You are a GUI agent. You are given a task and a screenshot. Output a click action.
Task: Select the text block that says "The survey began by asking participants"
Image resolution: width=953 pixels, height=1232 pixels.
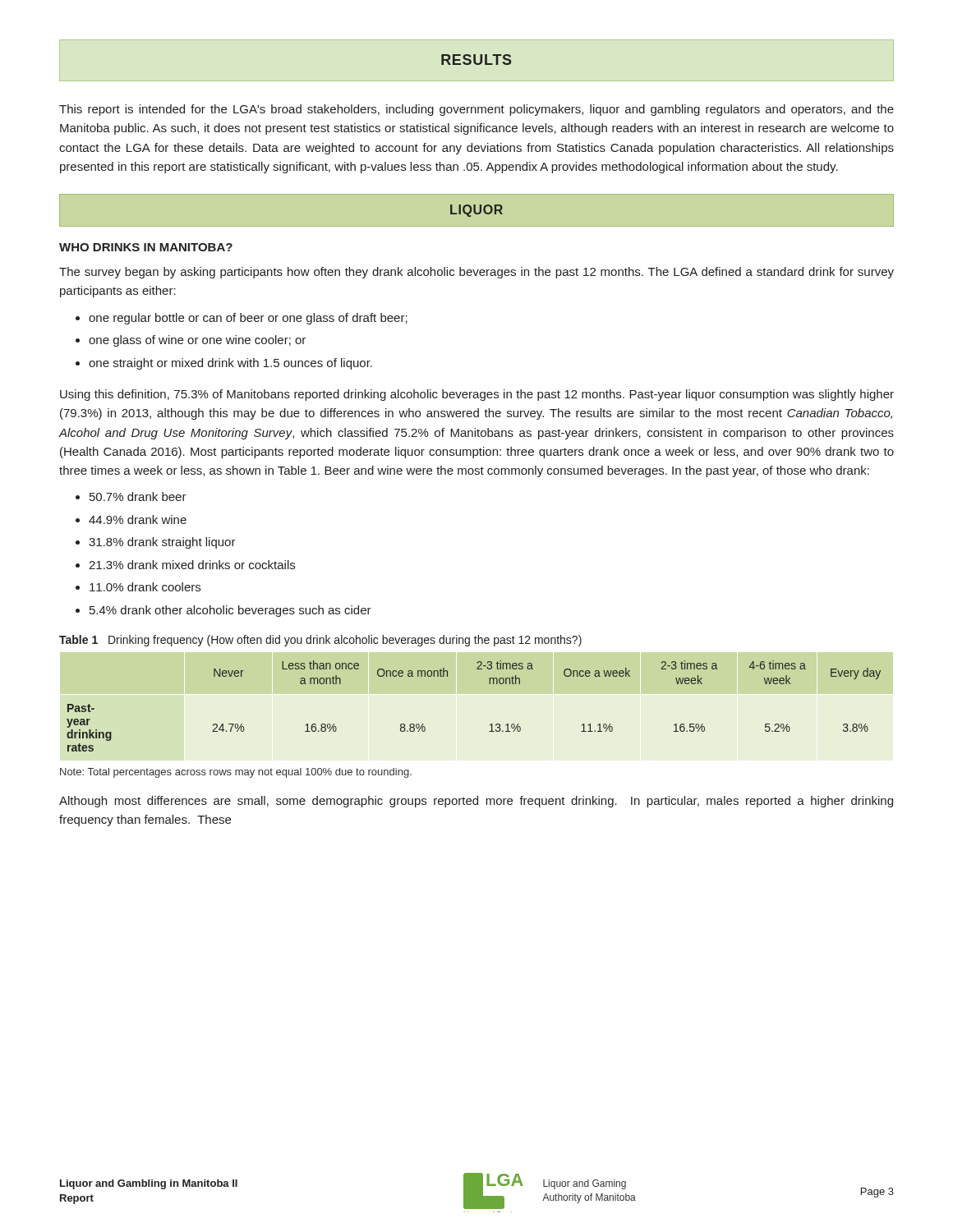[x=476, y=281]
